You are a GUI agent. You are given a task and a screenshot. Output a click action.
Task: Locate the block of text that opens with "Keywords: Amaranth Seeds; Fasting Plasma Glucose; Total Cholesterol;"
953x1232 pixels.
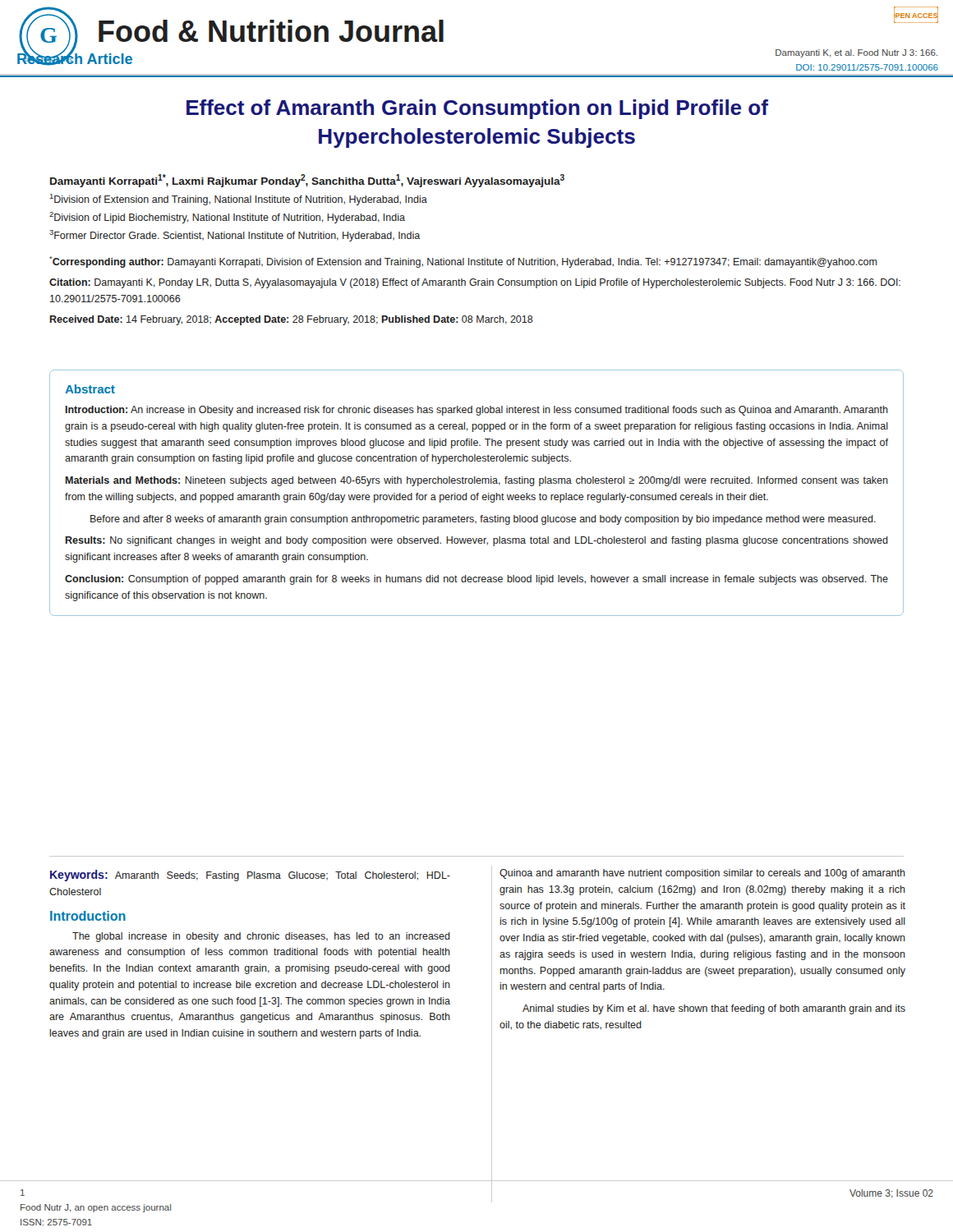pyautogui.click(x=250, y=883)
